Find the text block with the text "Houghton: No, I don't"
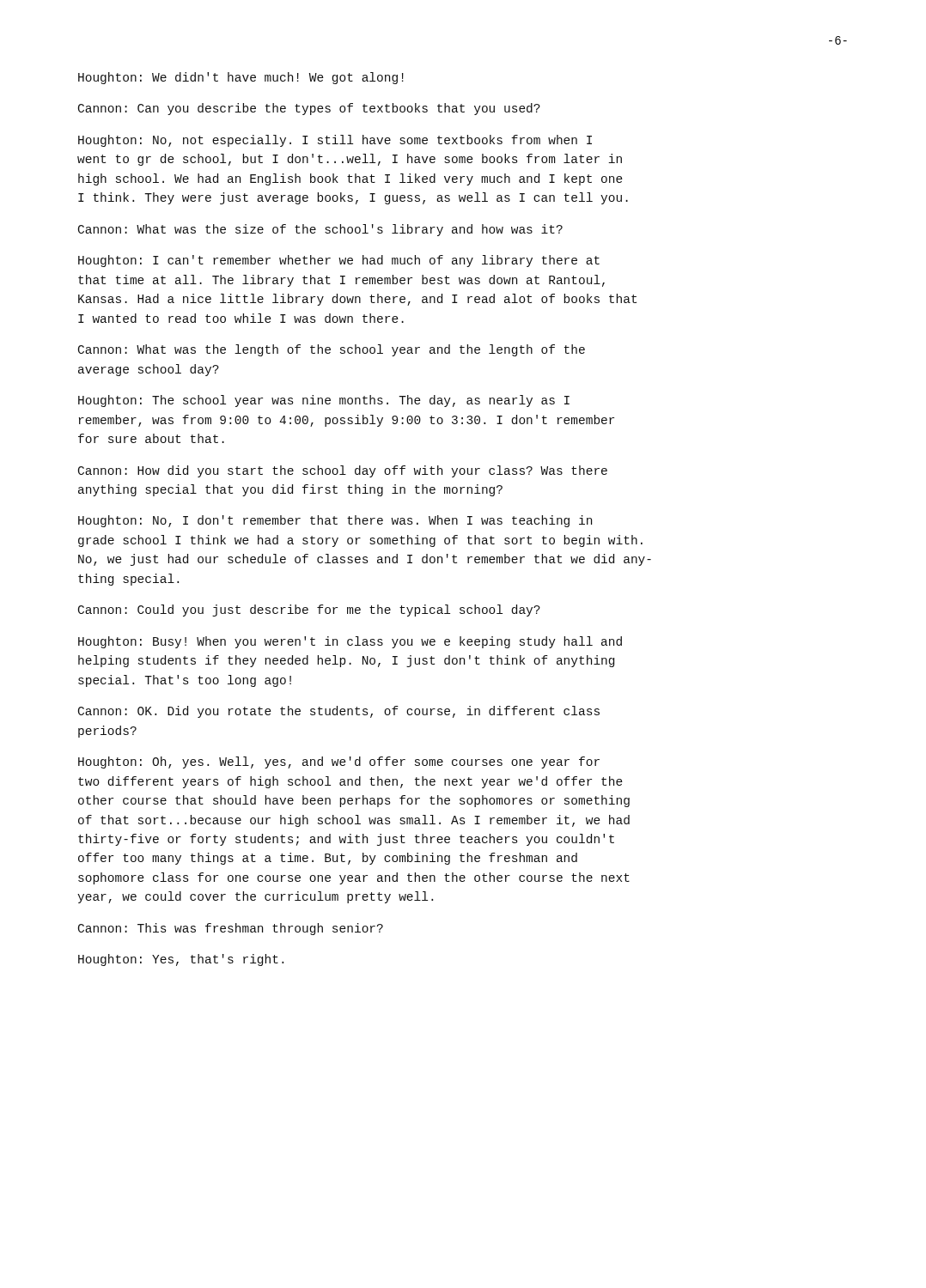Screen dimensions: 1288x926 [x=365, y=550]
